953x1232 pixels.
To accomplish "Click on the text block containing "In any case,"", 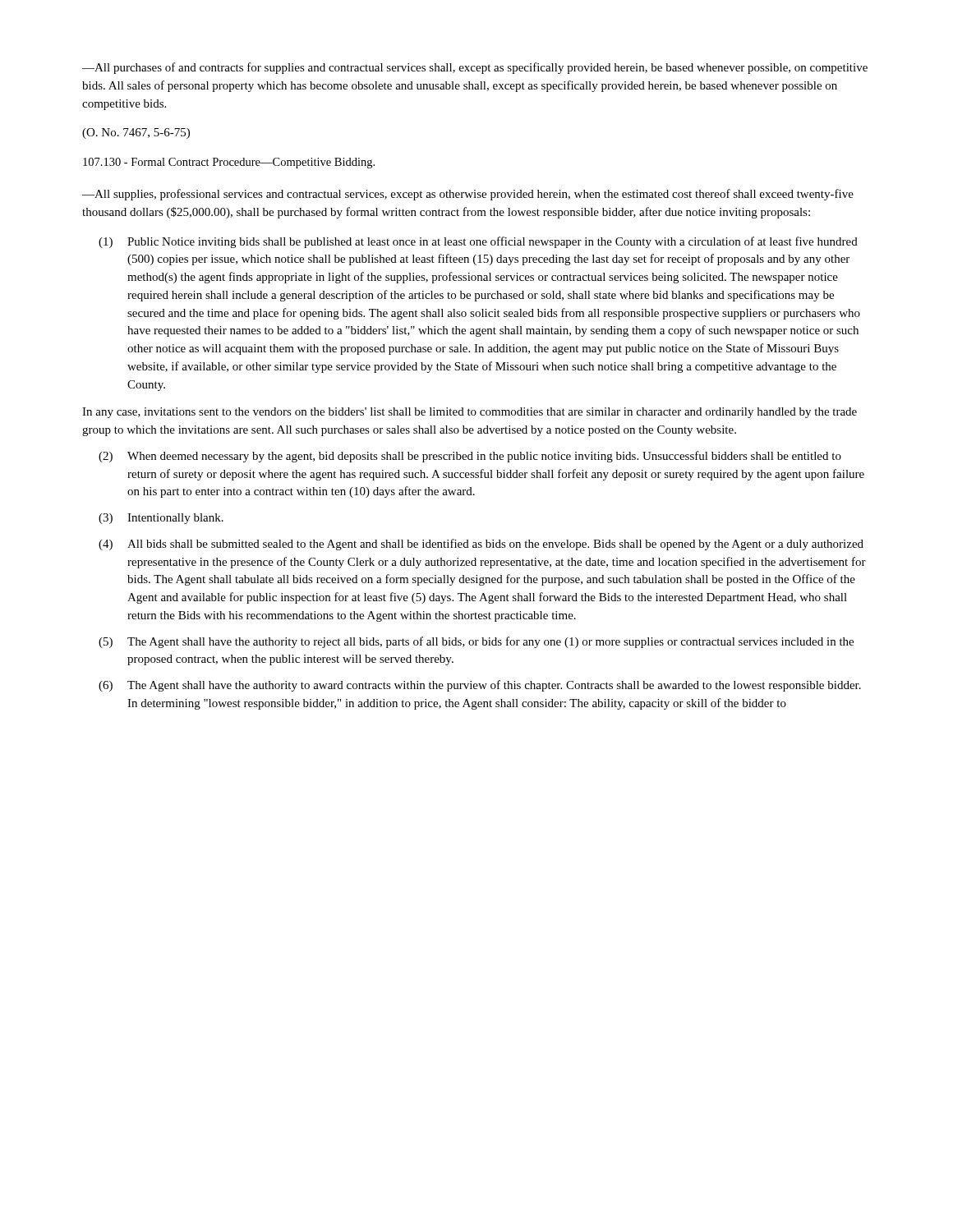I will coord(470,421).
